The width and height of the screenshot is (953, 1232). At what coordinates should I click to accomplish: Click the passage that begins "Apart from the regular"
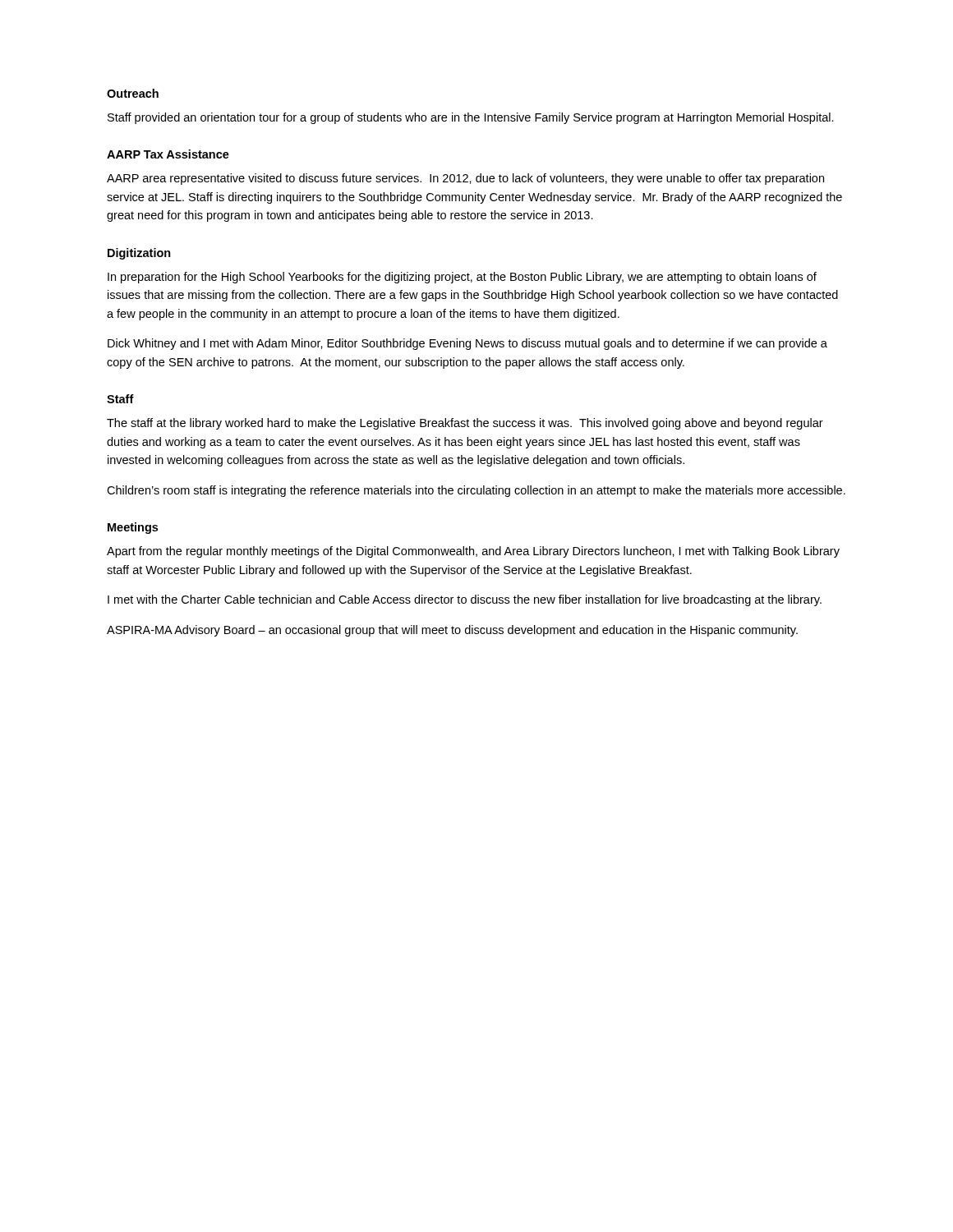[x=473, y=560]
